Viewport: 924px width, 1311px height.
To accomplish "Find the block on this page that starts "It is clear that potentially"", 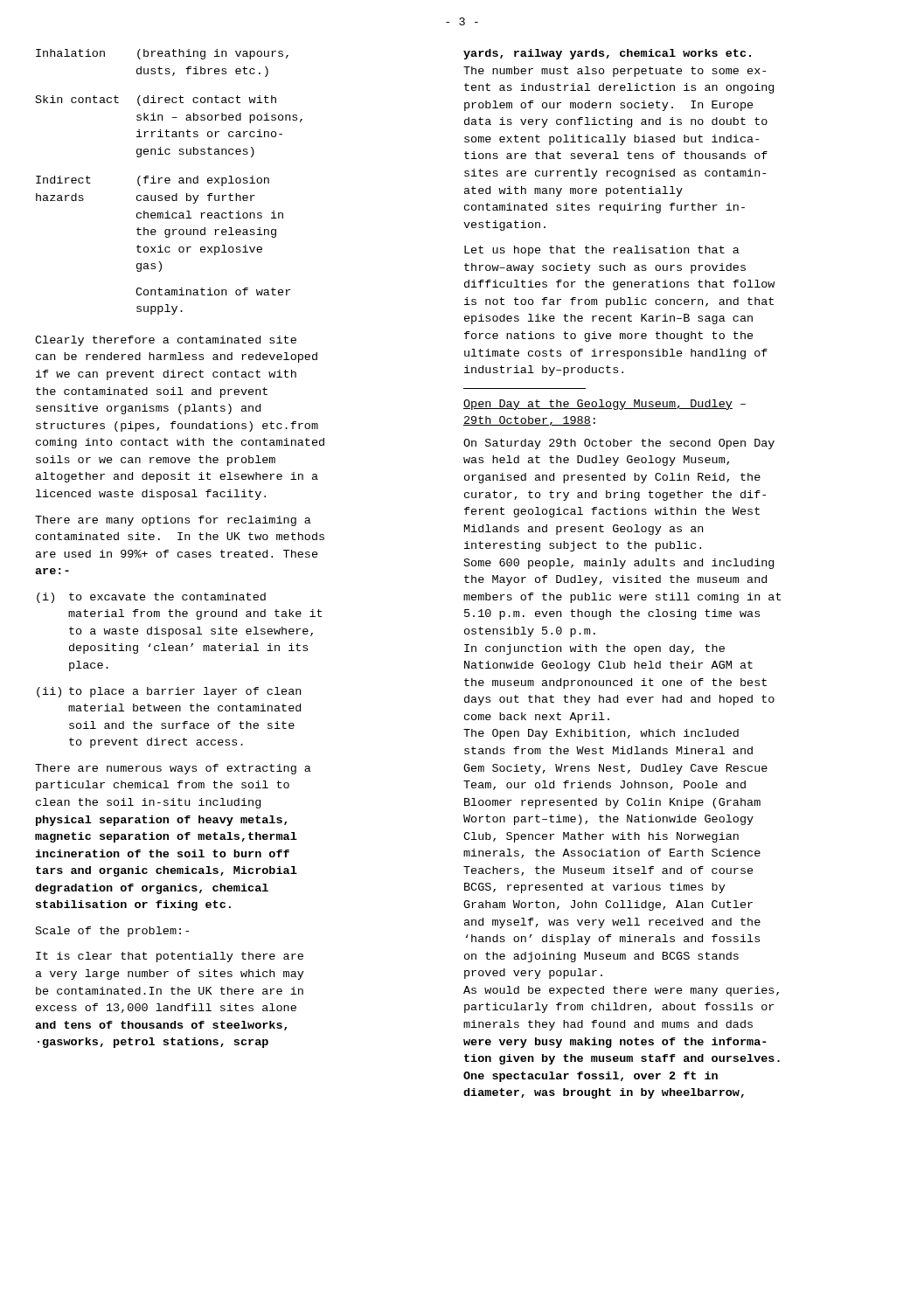I will click(170, 1000).
